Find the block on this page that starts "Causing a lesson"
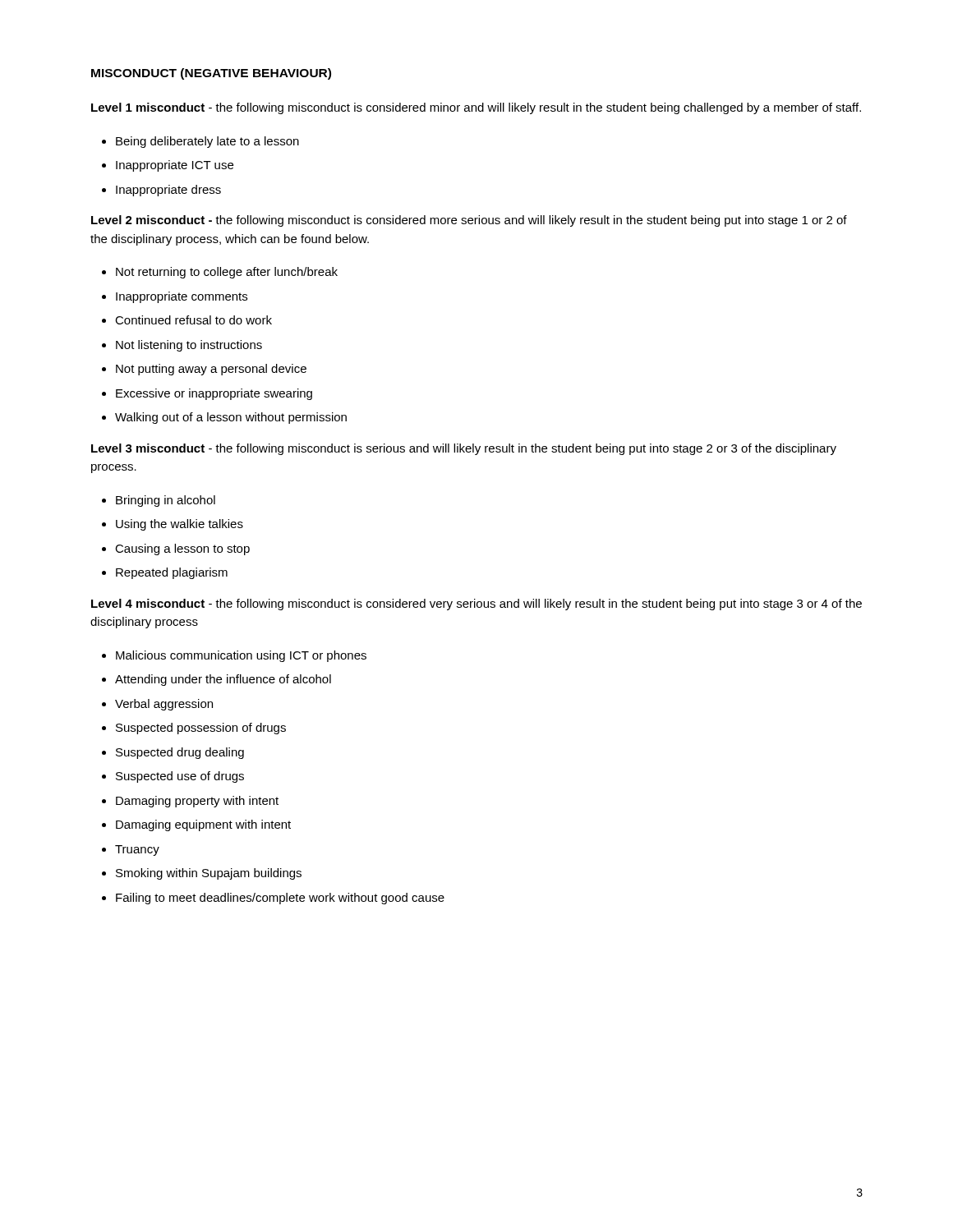The height and width of the screenshot is (1232, 953). click(x=176, y=549)
